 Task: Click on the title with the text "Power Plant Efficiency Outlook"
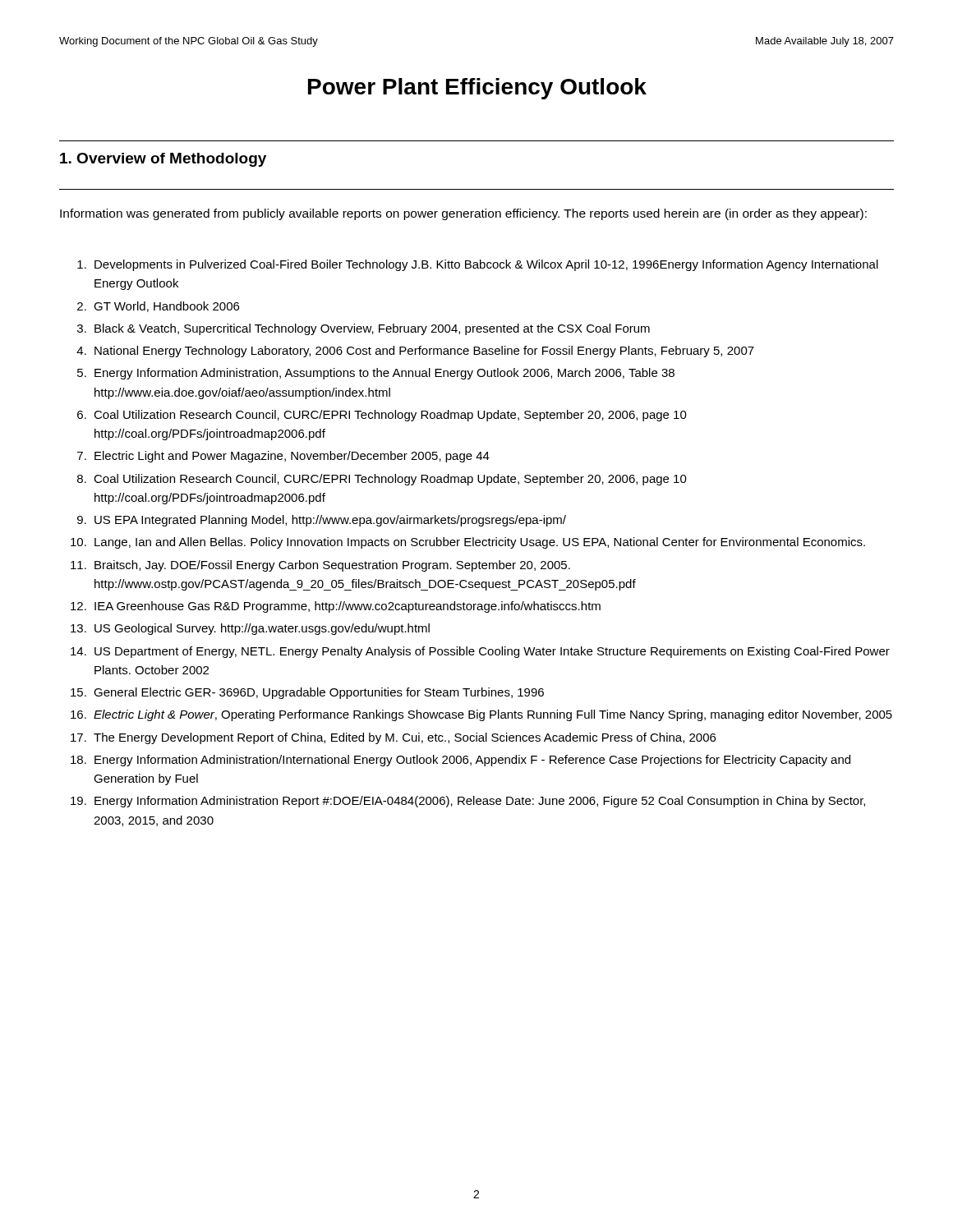point(476,87)
